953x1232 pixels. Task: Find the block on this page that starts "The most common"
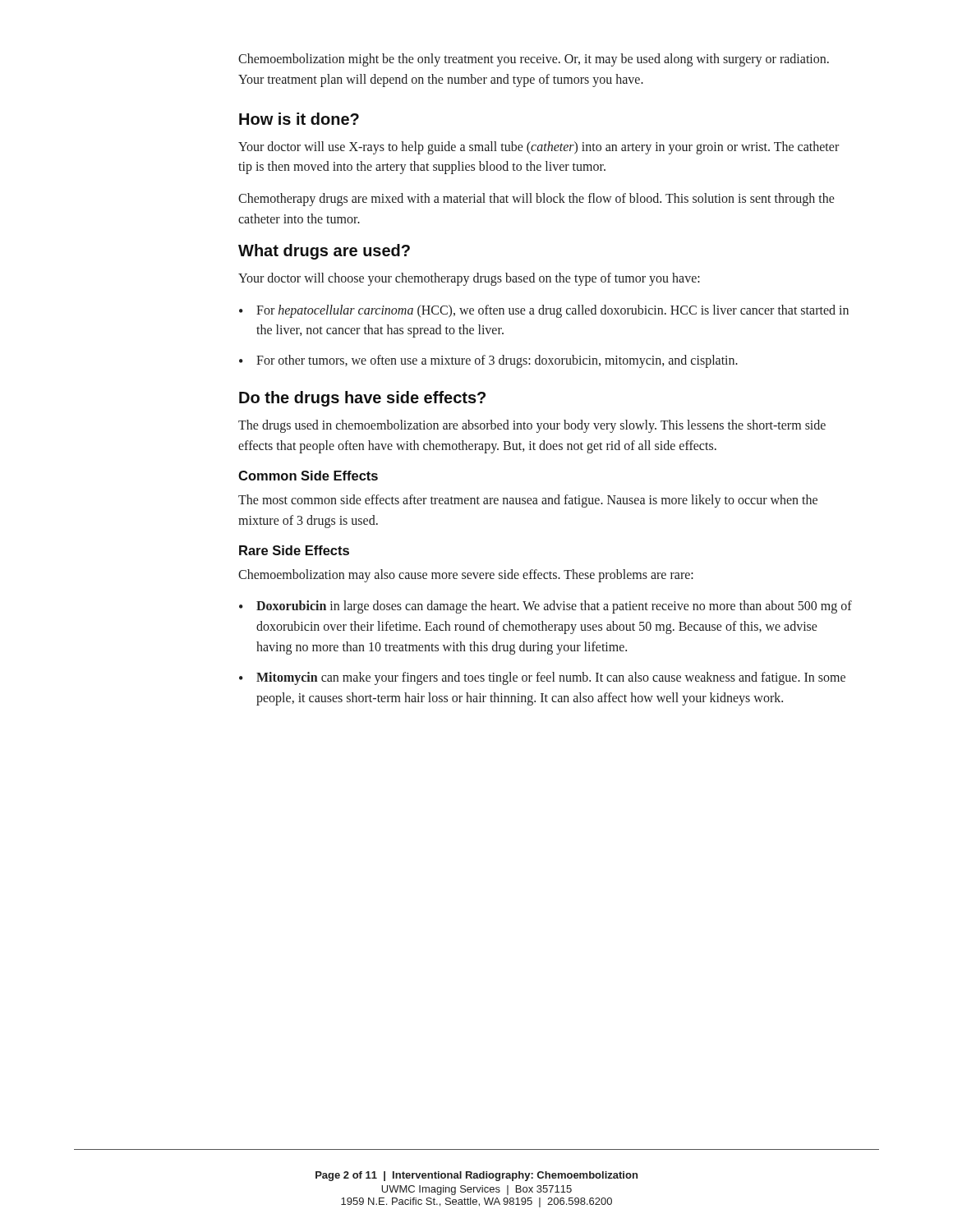(x=546, y=511)
